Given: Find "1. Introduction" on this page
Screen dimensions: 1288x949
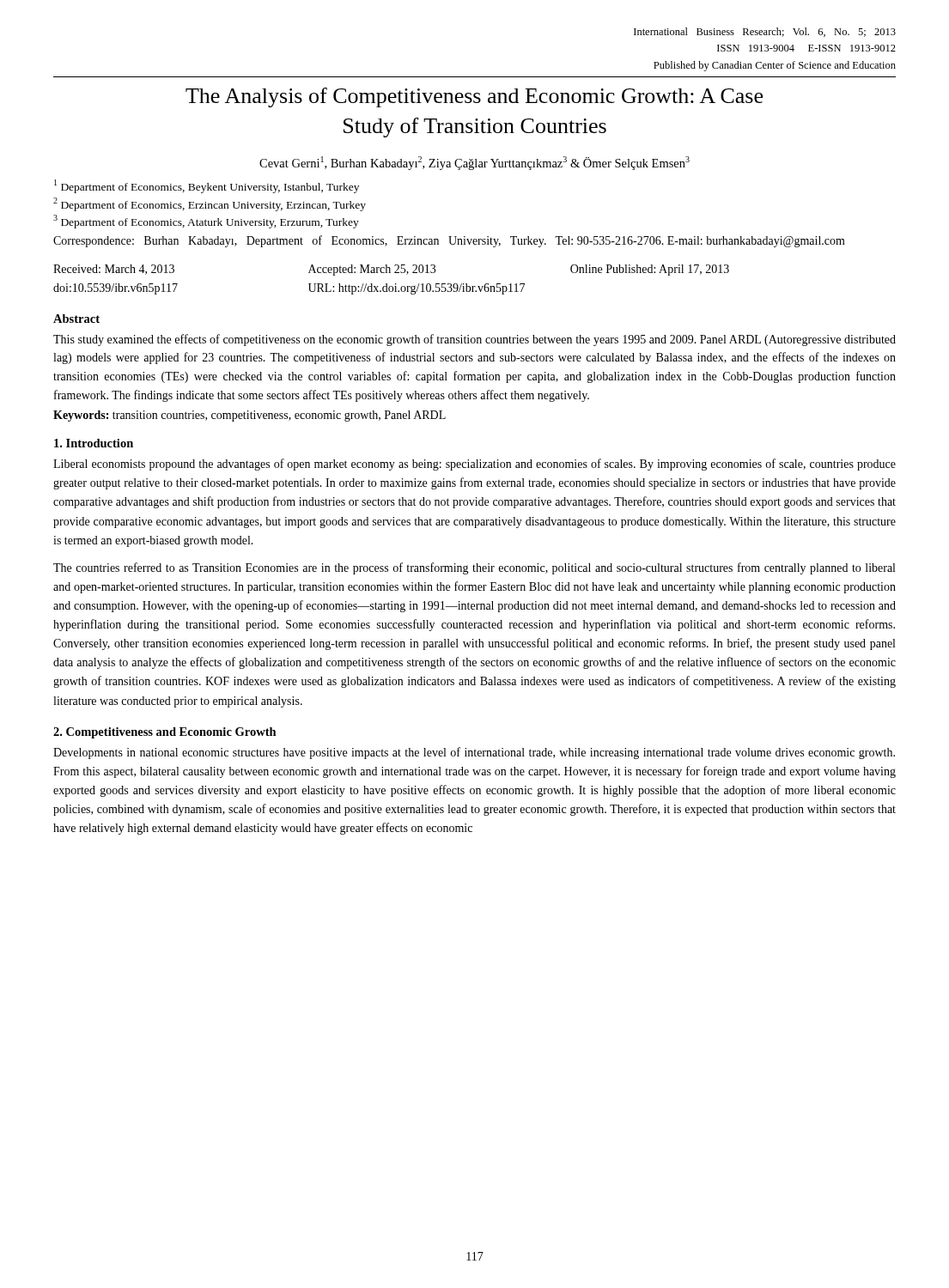Looking at the screenshot, I should coord(93,443).
